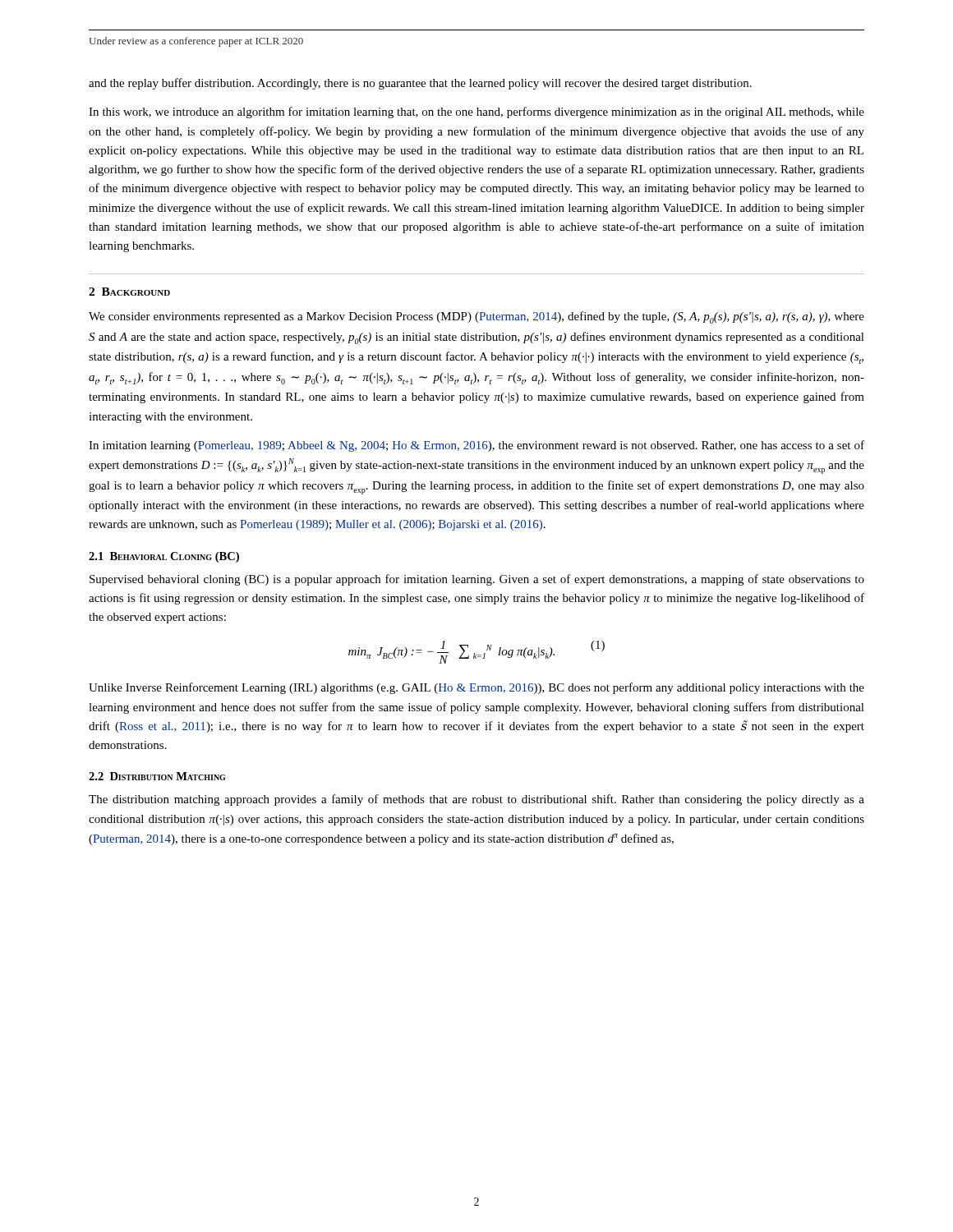The width and height of the screenshot is (953, 1232).
Task: Click on the element starting "Supervised behavioral cloning"
Action: pyautogui.click(x=476, y=598)
